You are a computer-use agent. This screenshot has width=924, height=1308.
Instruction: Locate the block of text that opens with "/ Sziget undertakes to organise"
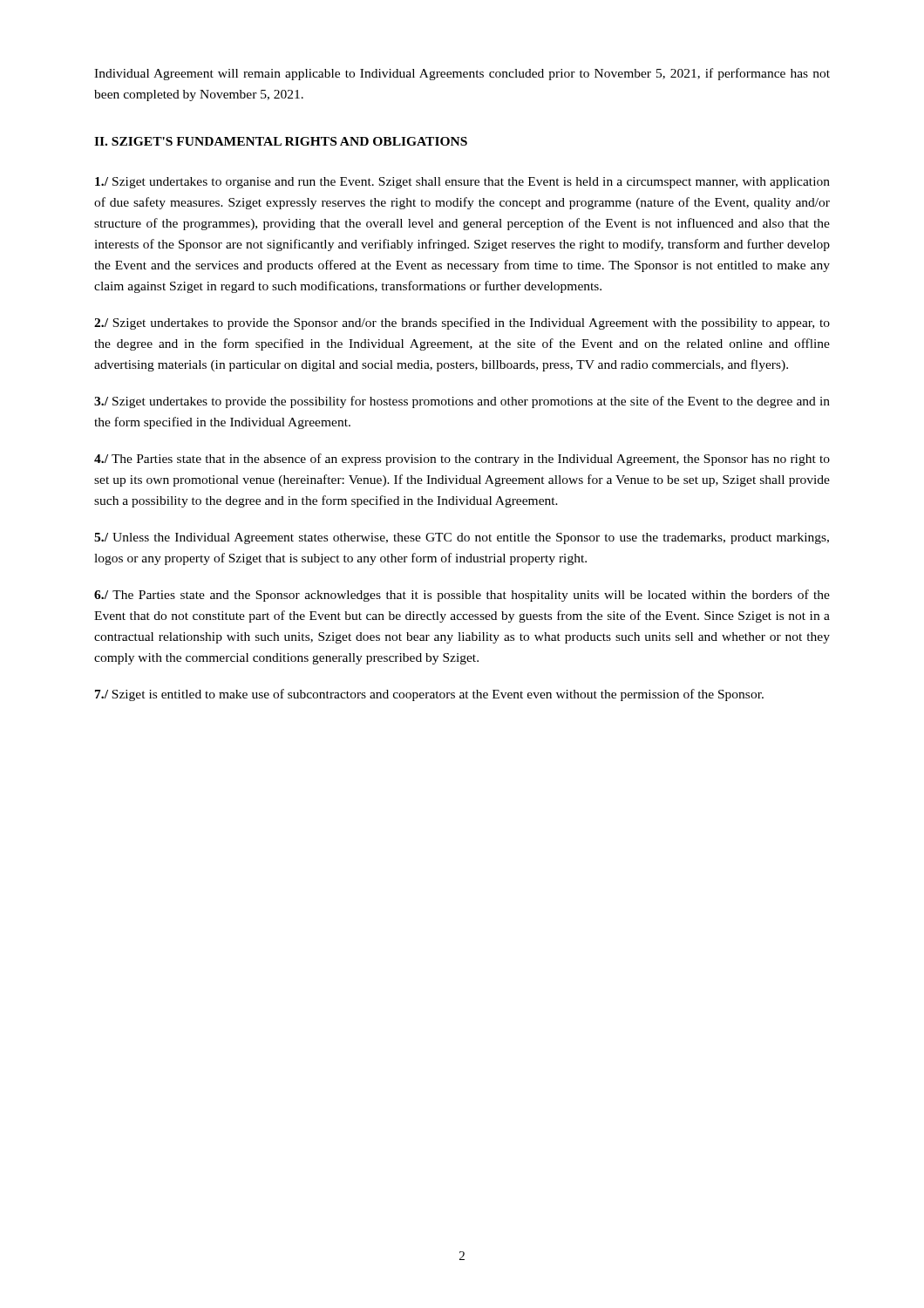point(462,233)
